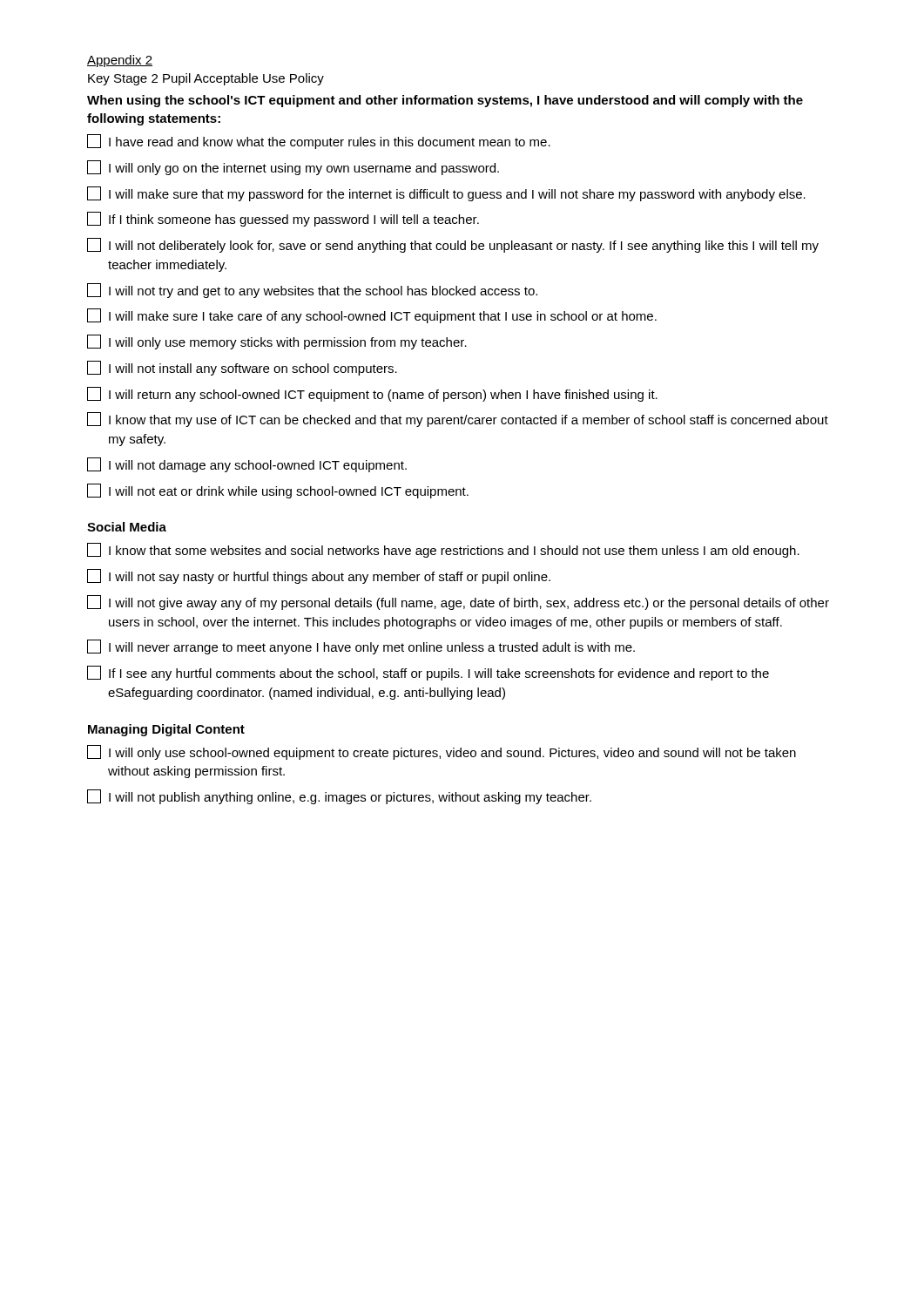Click the passage that begins "If I think someone"
Viewport: 924px width, 1307px height.
(x=462, y=220)
